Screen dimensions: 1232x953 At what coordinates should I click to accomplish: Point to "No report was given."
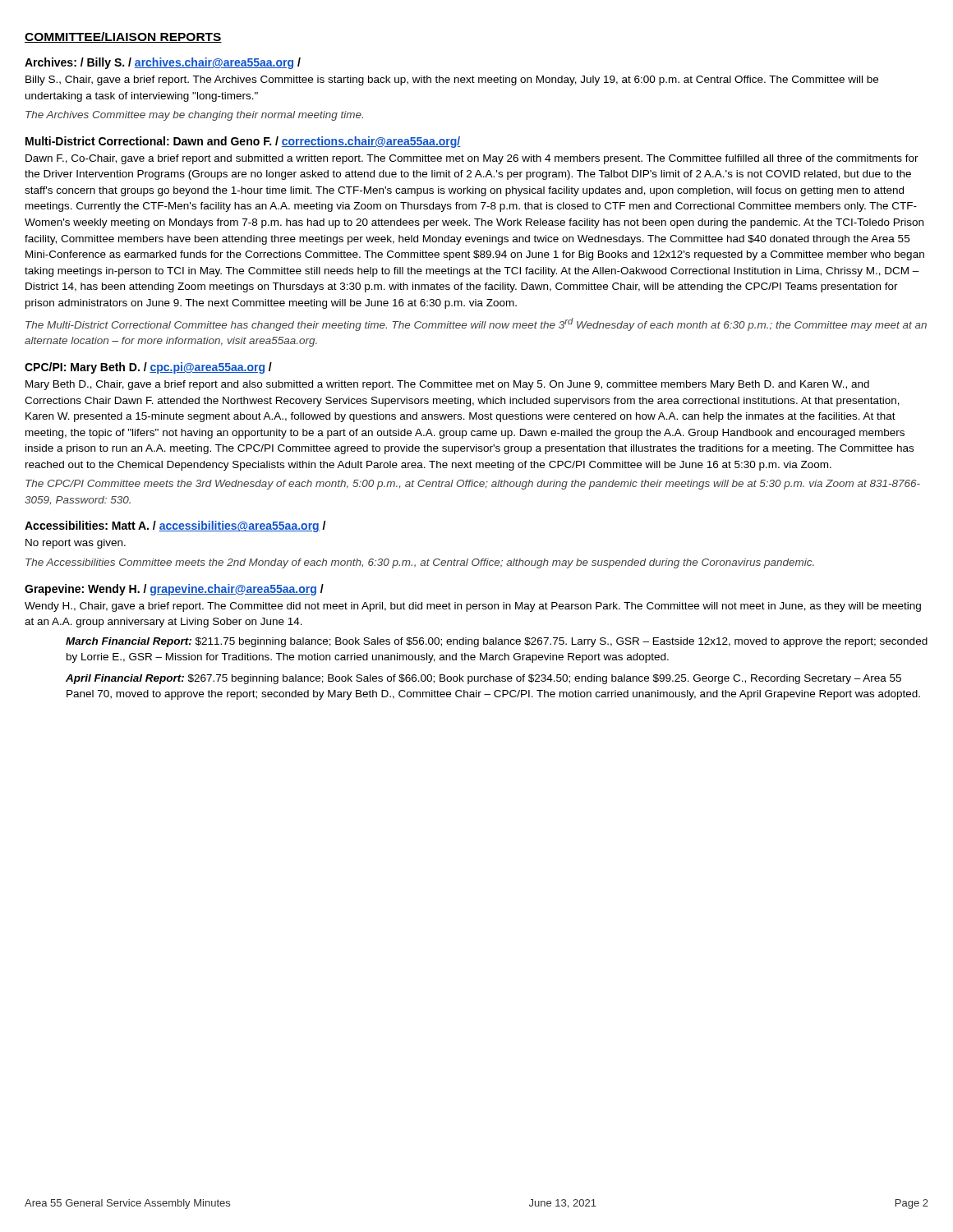pos(76,543)
